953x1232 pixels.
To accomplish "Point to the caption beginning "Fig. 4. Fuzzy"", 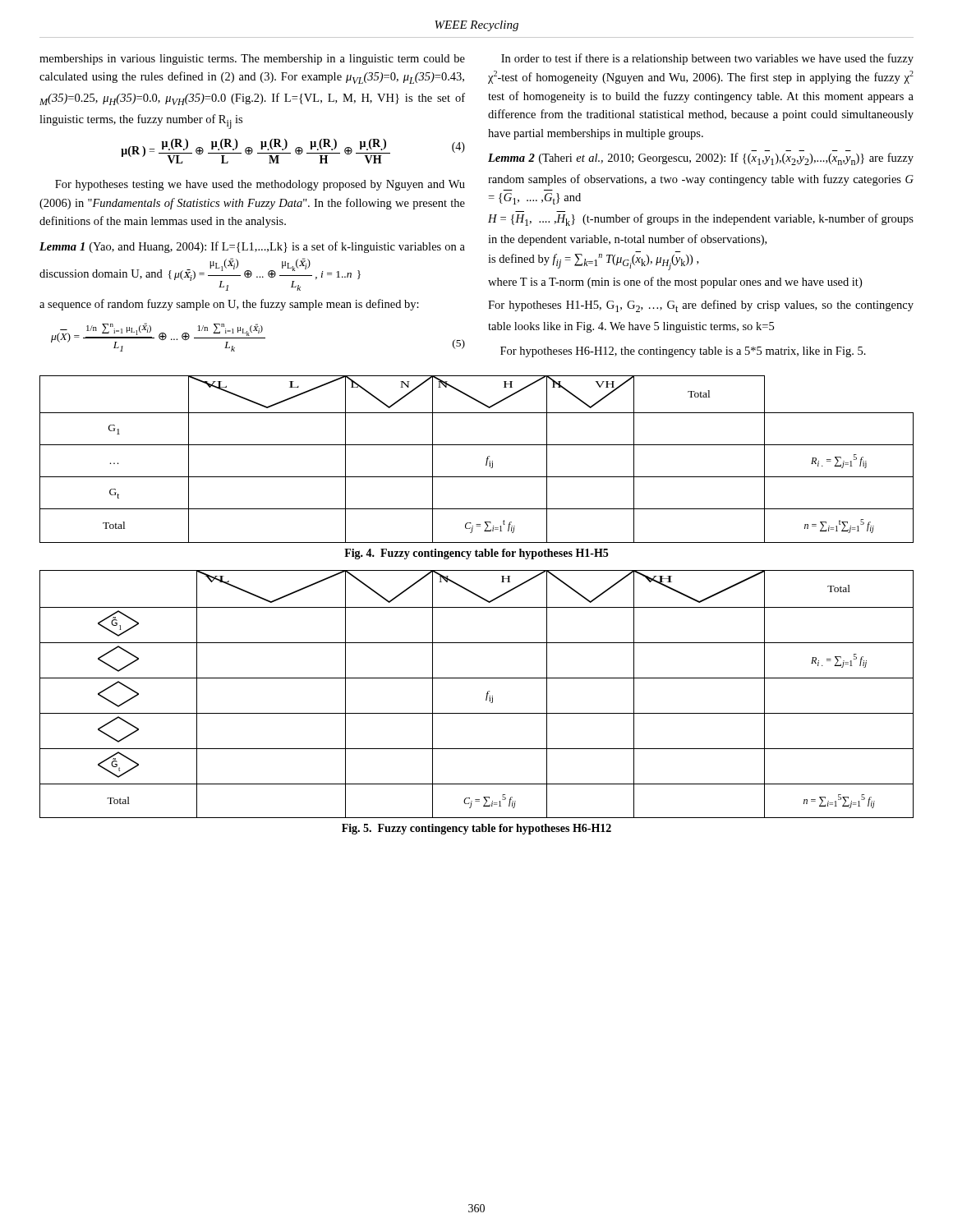I will coord(476,553).
